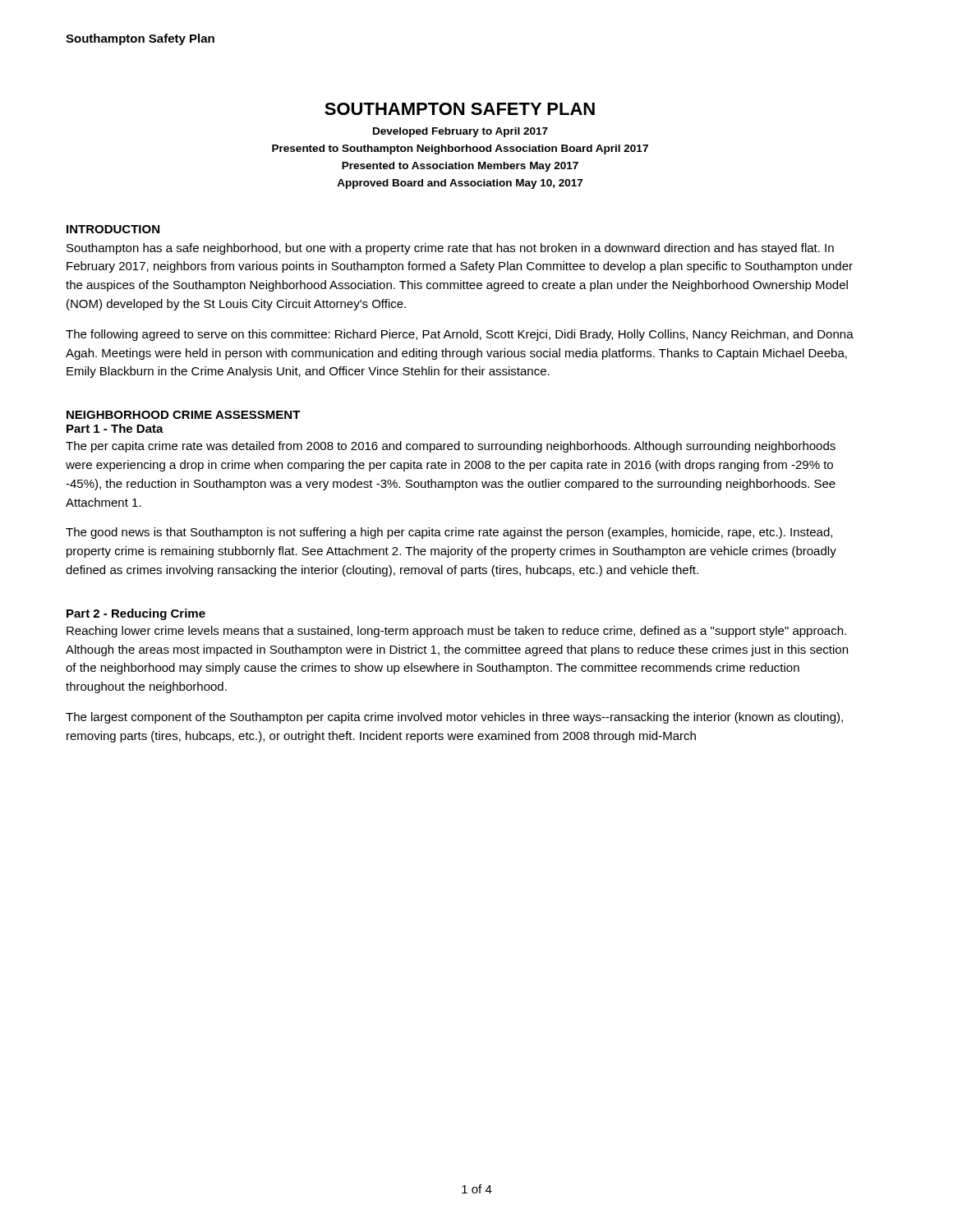Where is the passage that starts "Reaching lower crime levels means that a"?
The width and height of the screenshot is (953, 1232).
[457, 658]
